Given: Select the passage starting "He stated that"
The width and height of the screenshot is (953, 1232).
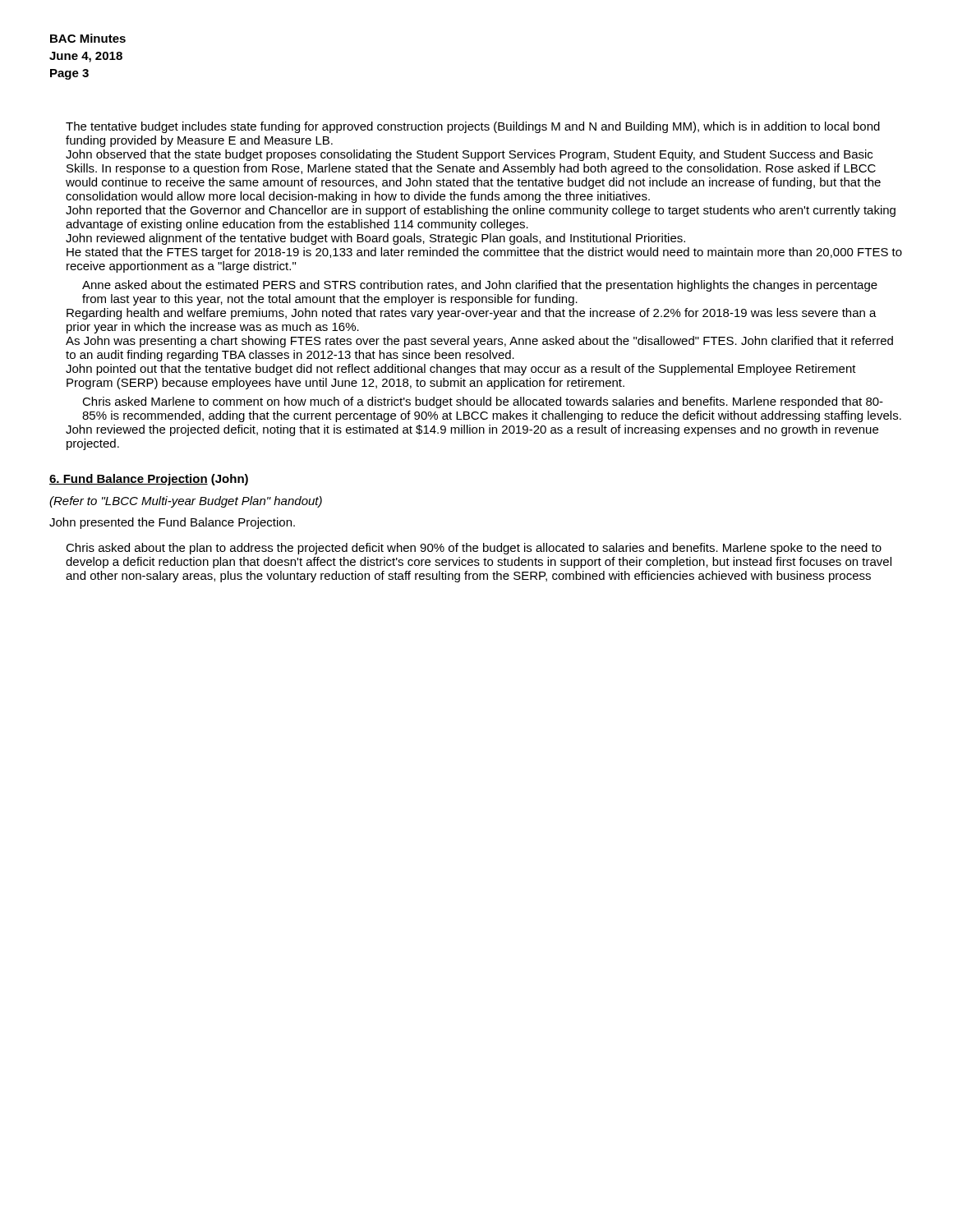Looking at the screenshot, I should pyautogui.click(x=485, y=275).
